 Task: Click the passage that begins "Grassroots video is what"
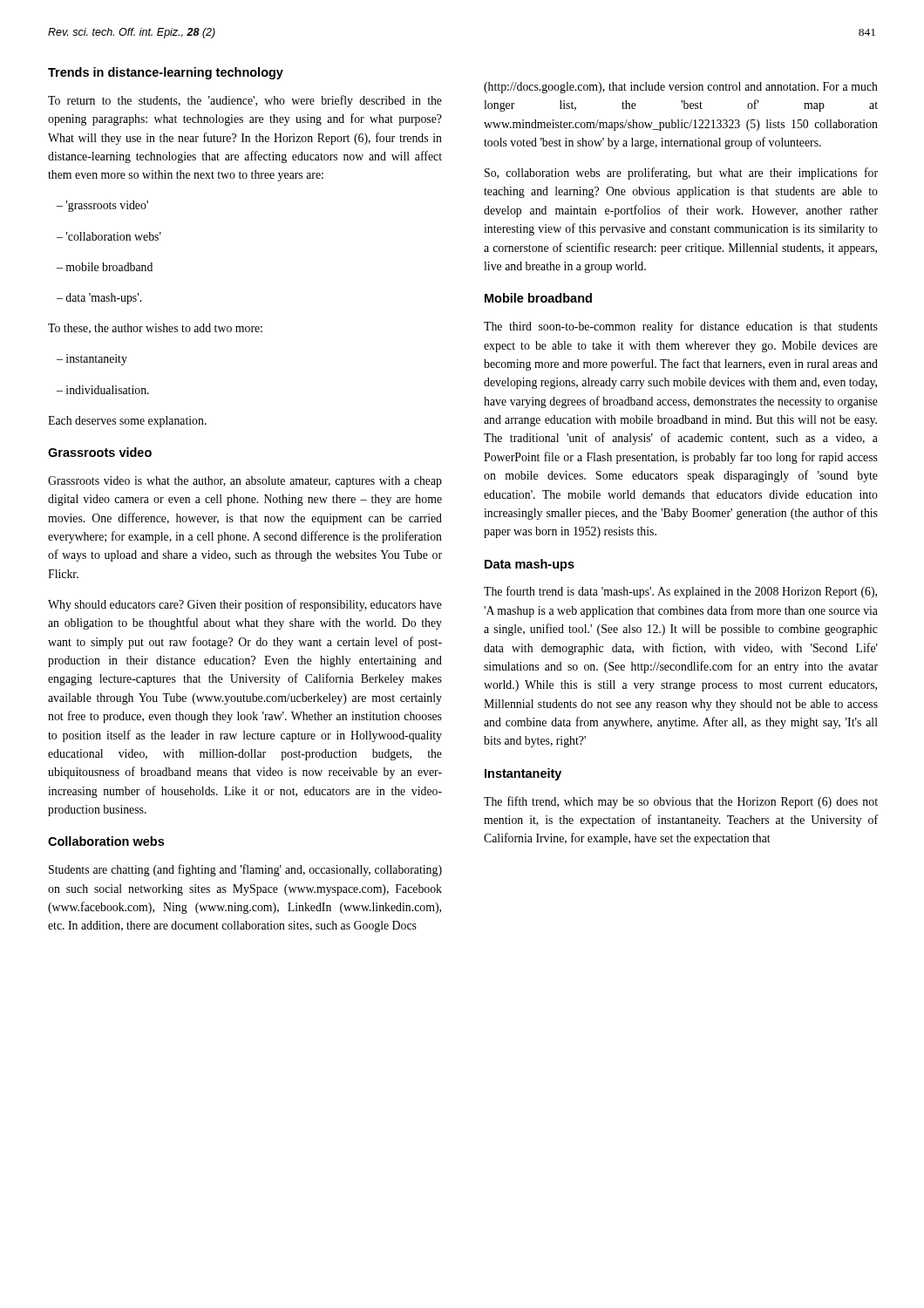[245, 528]
